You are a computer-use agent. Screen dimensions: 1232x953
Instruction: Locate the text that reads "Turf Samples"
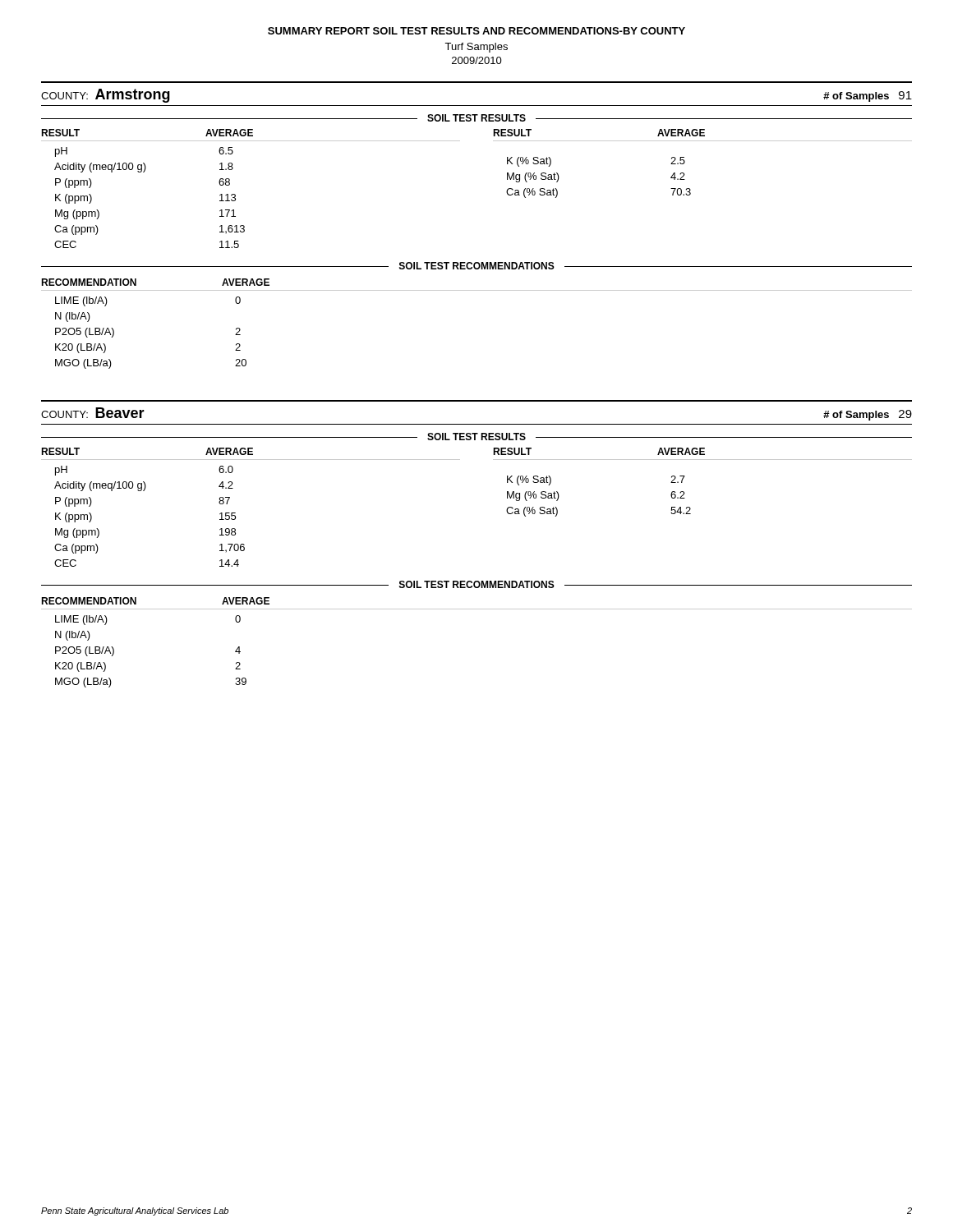click(x=476, y=46)
